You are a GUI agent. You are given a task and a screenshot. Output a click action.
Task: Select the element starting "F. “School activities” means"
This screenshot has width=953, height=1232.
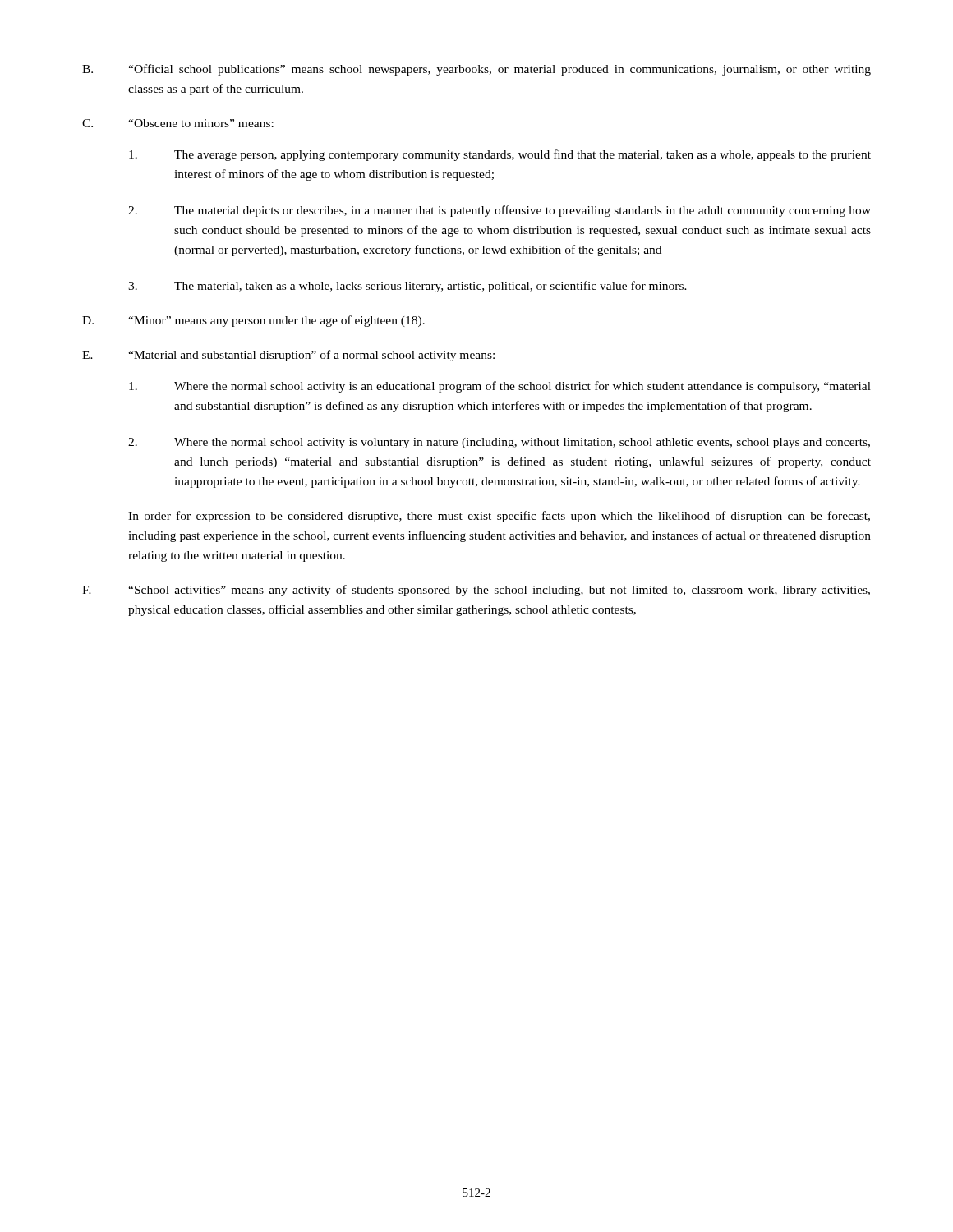pyautogui.click(x=476, y=600)
